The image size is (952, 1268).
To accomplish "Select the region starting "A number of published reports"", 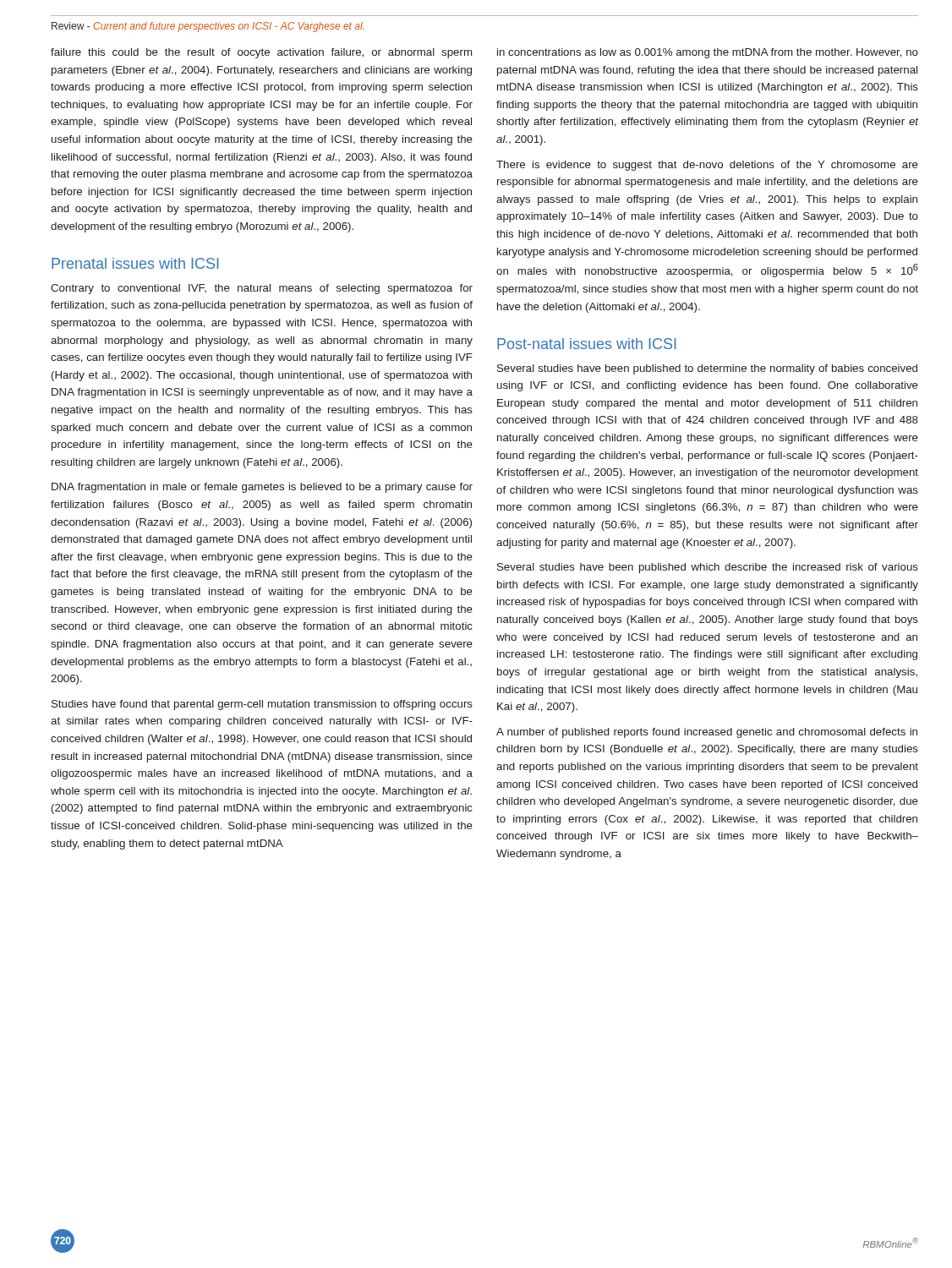I will pyautogui.click(x=707, y=793).
